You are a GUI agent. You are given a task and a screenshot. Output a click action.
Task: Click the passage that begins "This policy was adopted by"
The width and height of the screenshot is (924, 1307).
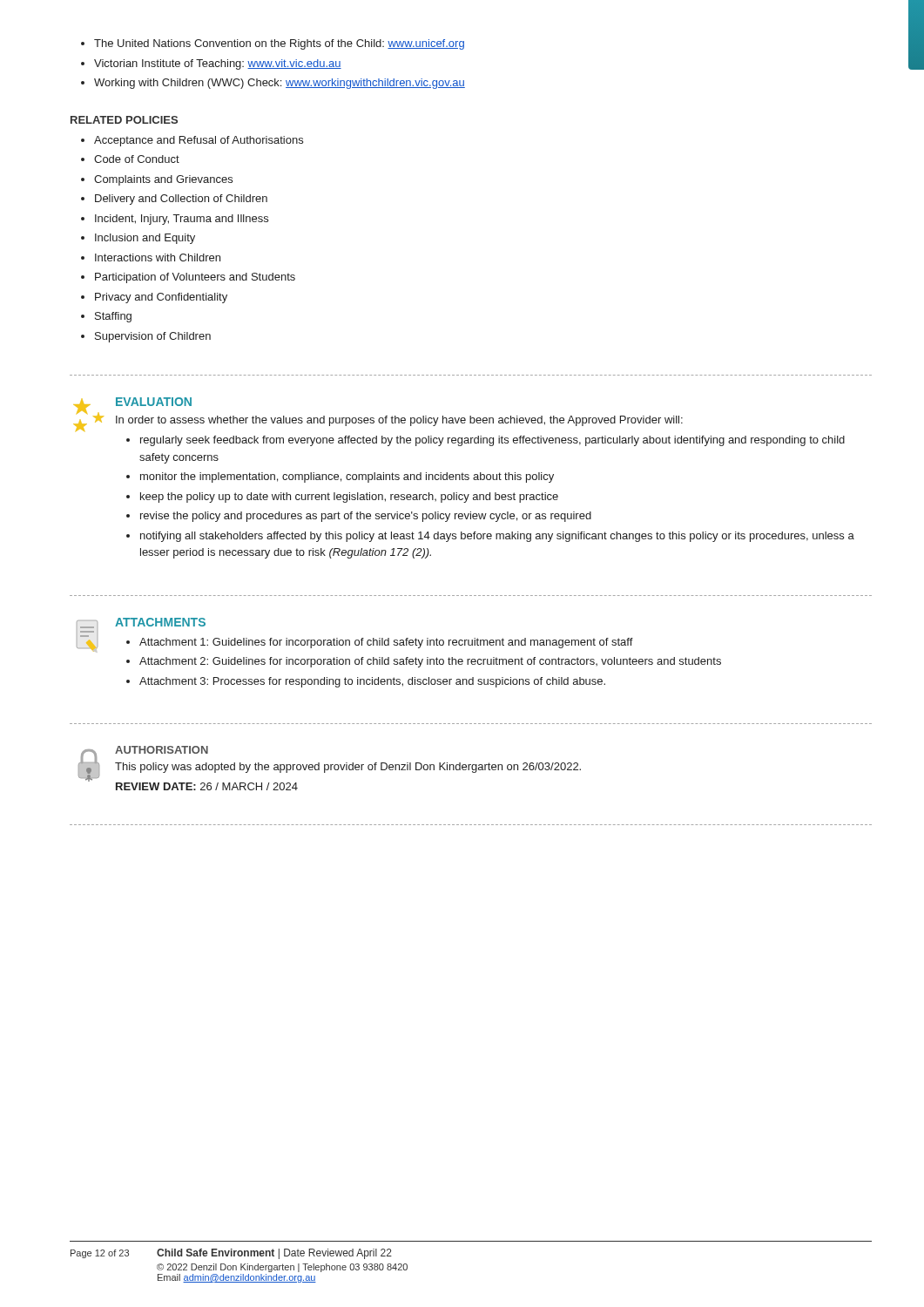[x=348, y=766]
